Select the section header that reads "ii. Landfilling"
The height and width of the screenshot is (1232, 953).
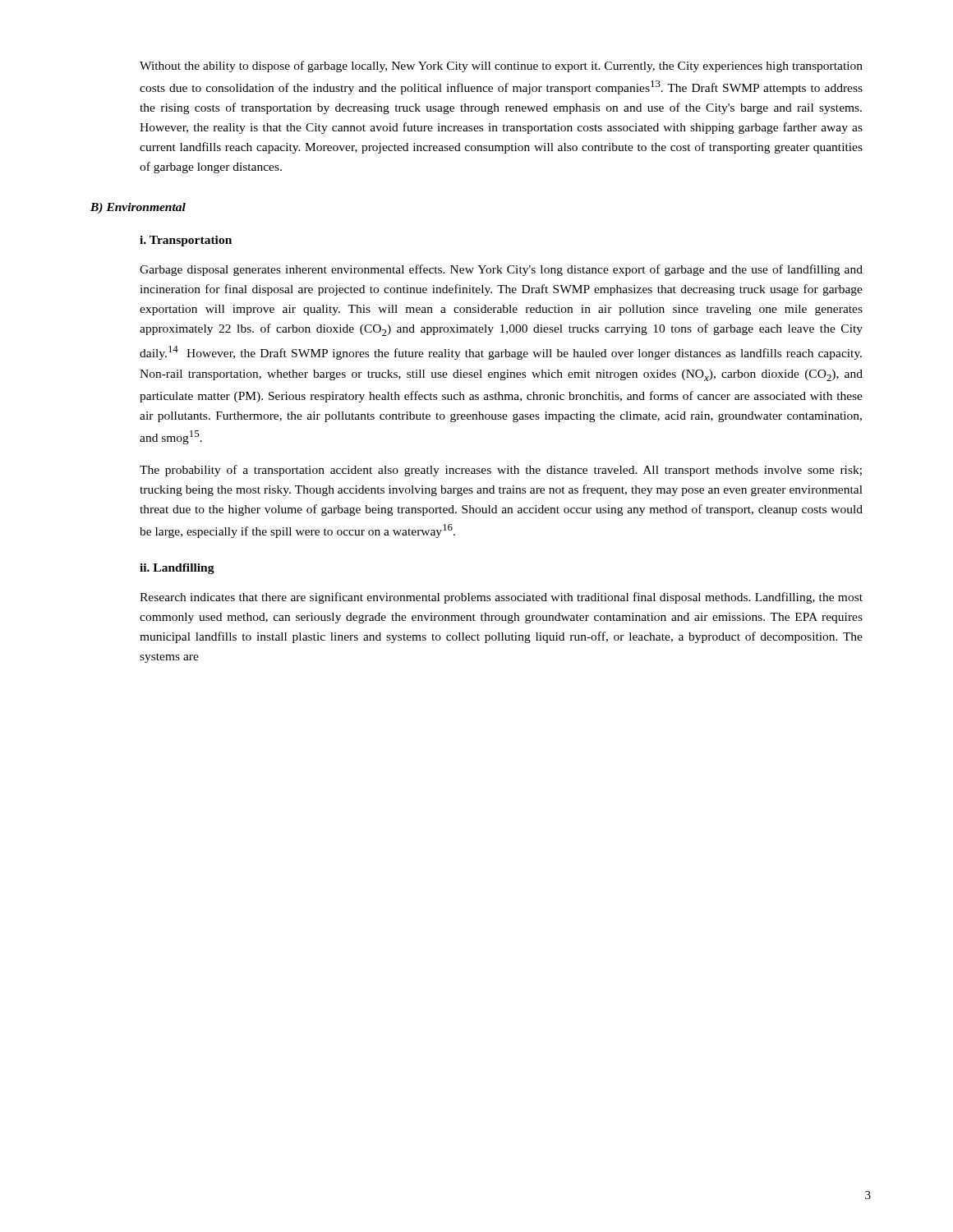(177, 567)
